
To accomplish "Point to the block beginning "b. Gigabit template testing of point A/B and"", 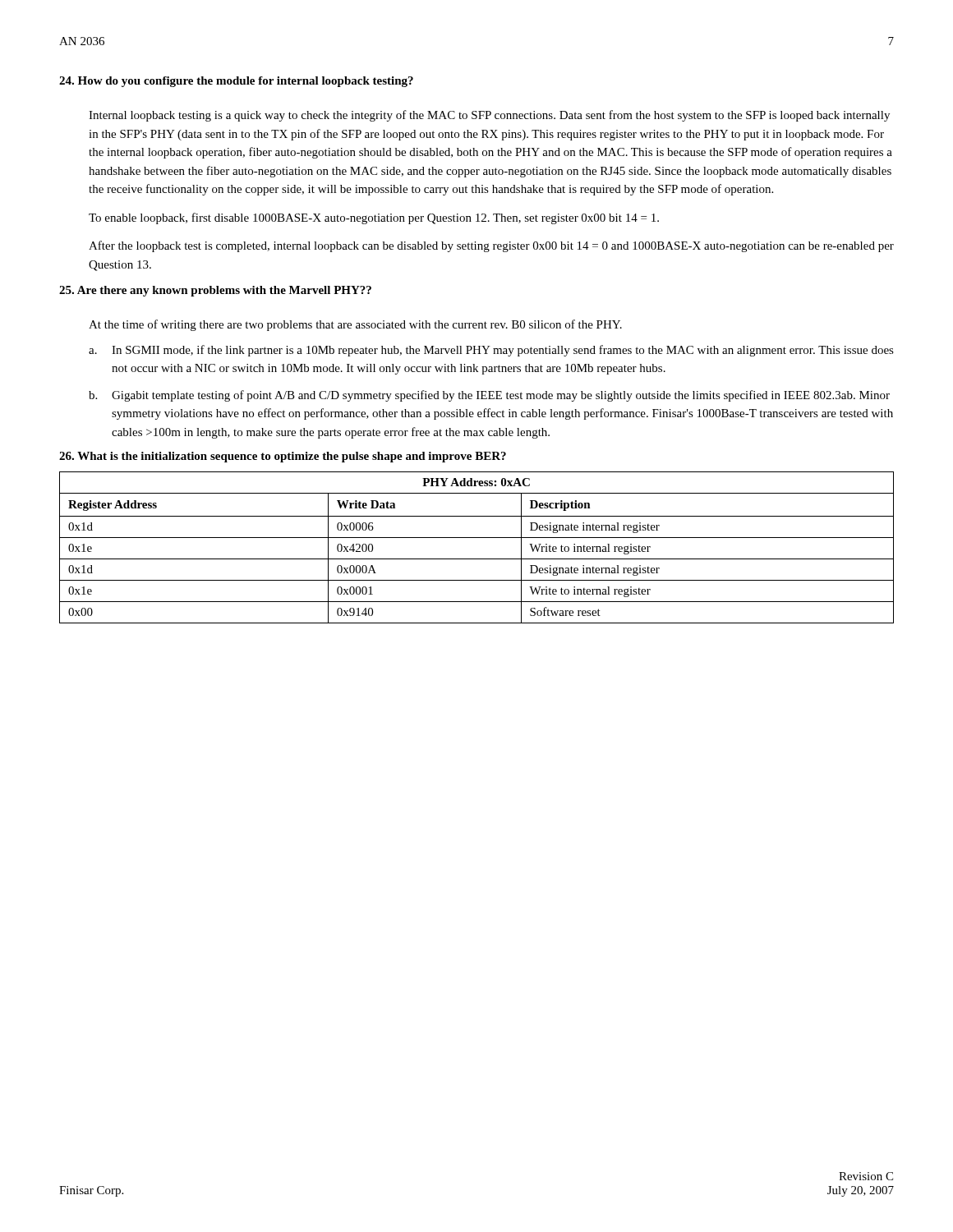I will 491,413.
